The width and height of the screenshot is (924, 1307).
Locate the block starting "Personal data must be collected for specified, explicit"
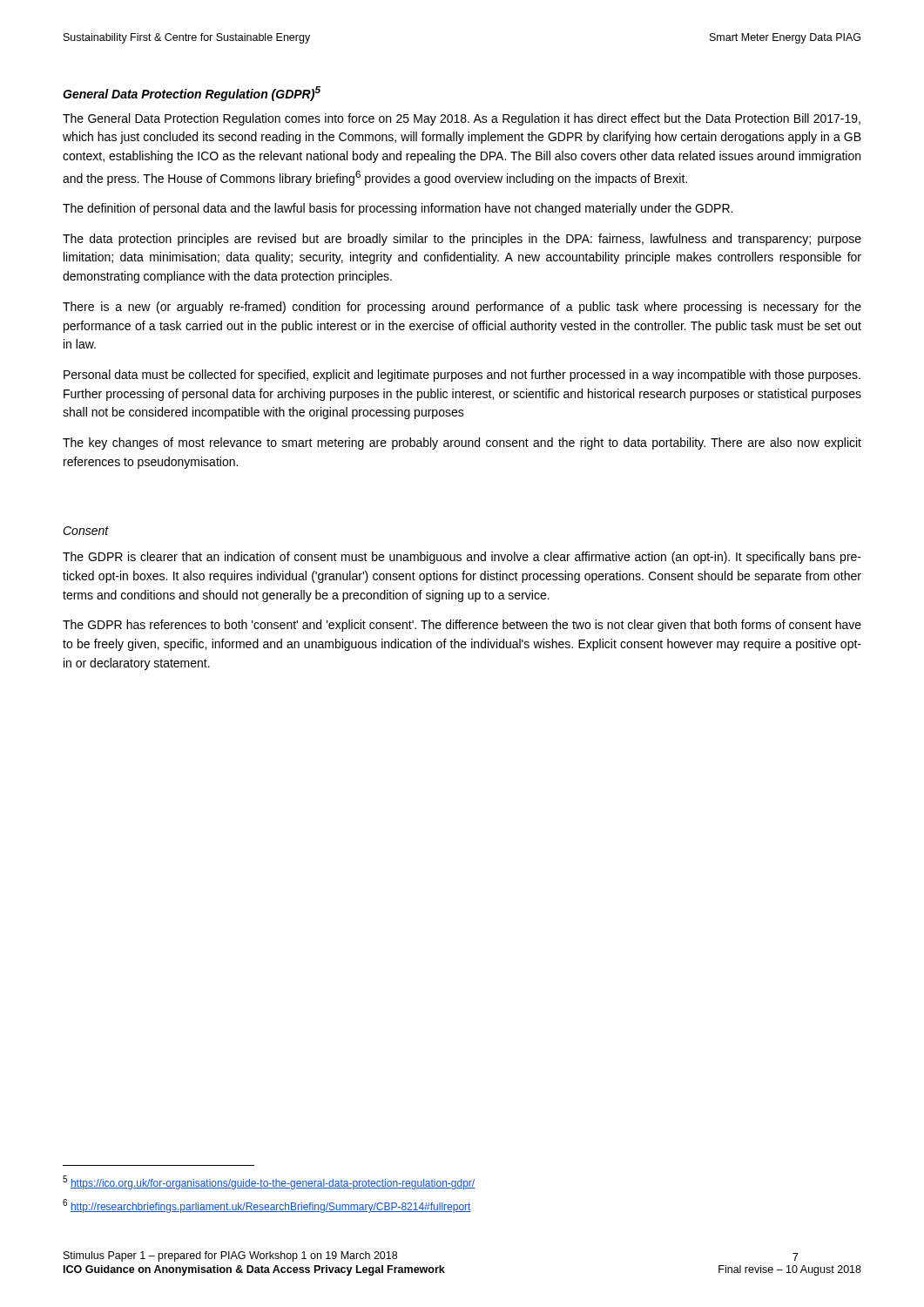pyautogui.click(x=462, y=393)
